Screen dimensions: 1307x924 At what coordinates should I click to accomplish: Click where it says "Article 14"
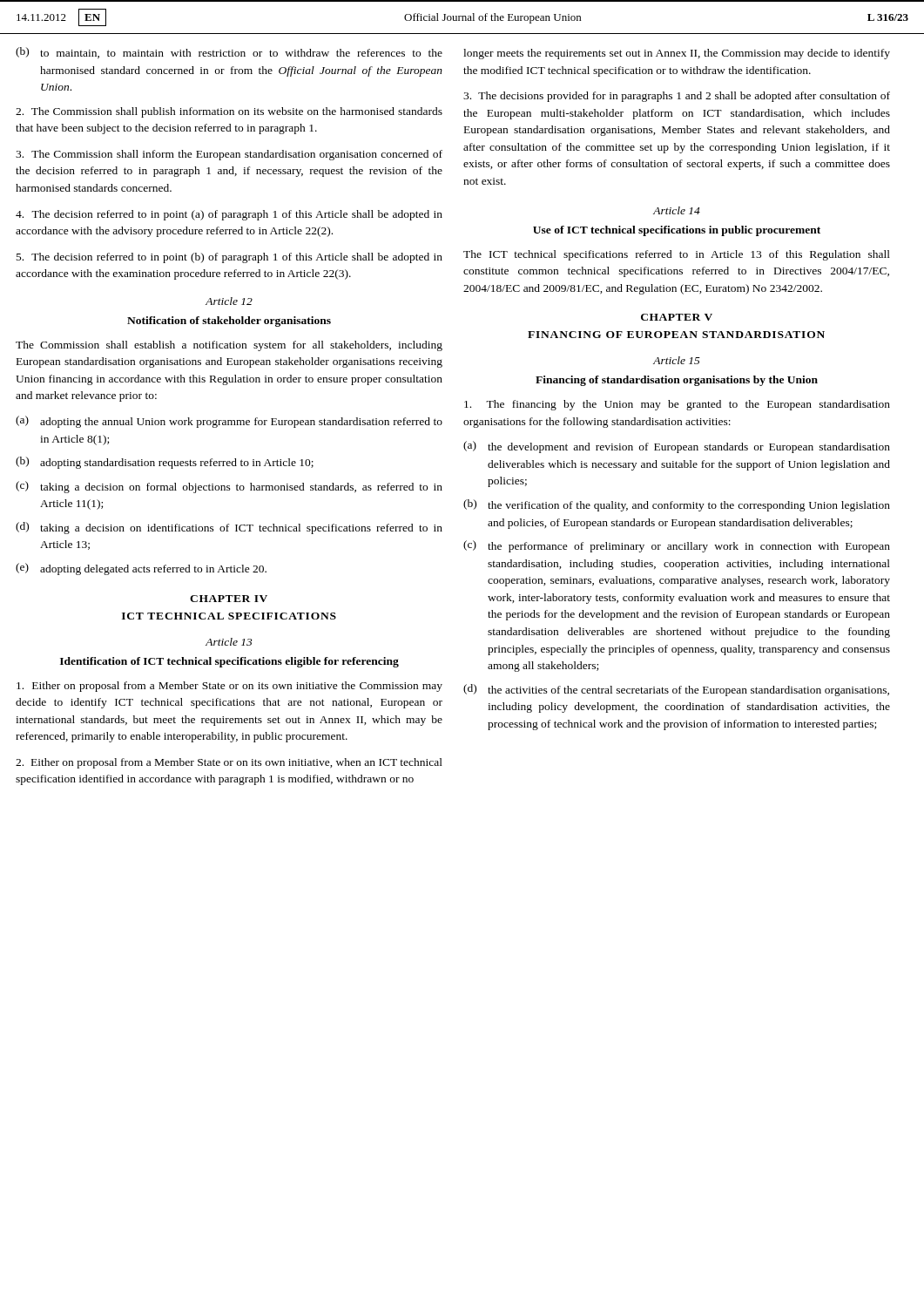677,210
